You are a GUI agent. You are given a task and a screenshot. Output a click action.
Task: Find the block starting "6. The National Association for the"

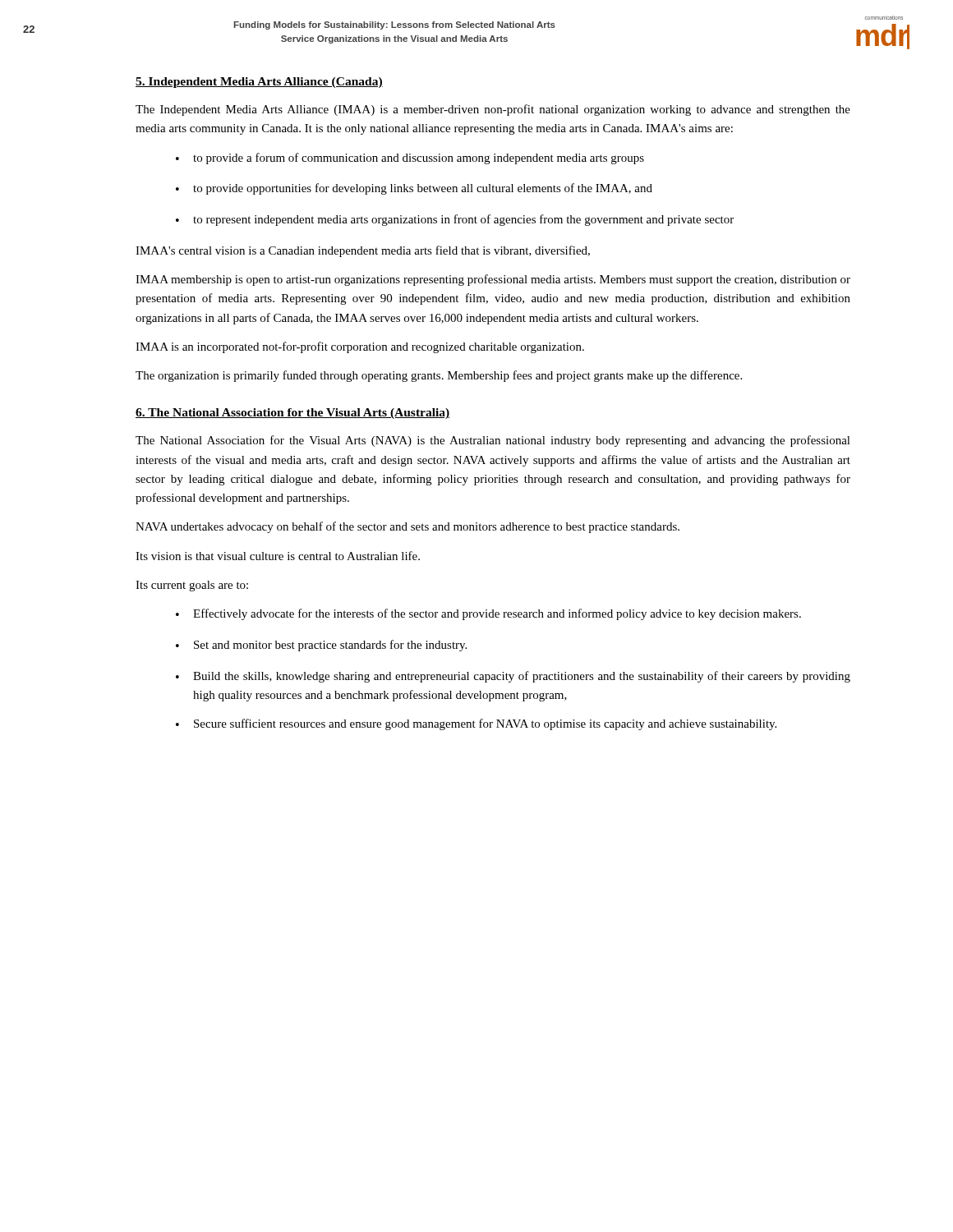[293, 412]
